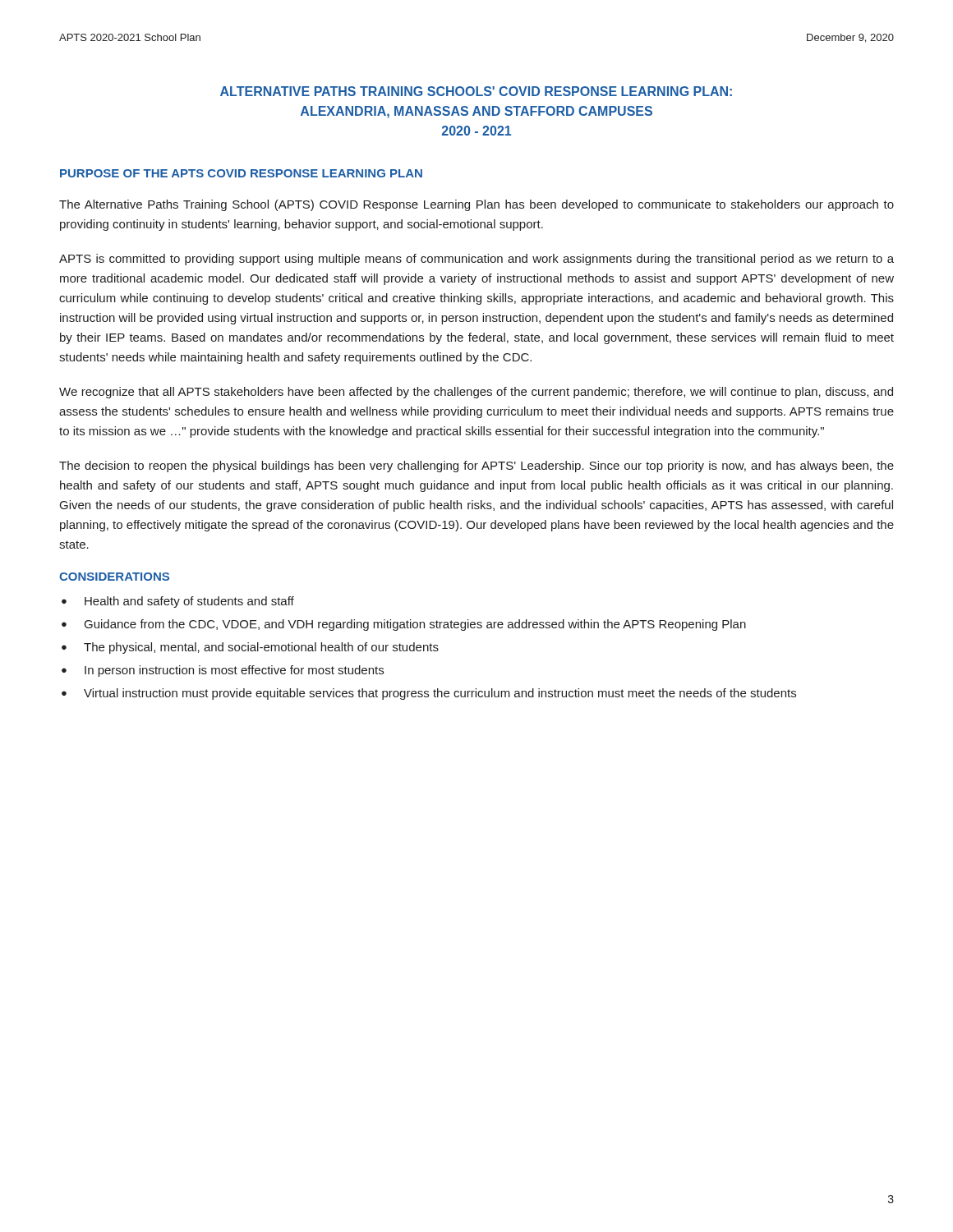Point to the text block starting "APTS is committed to providing"
This screenshot has height=1232, width=953.
tap(476, 308)
